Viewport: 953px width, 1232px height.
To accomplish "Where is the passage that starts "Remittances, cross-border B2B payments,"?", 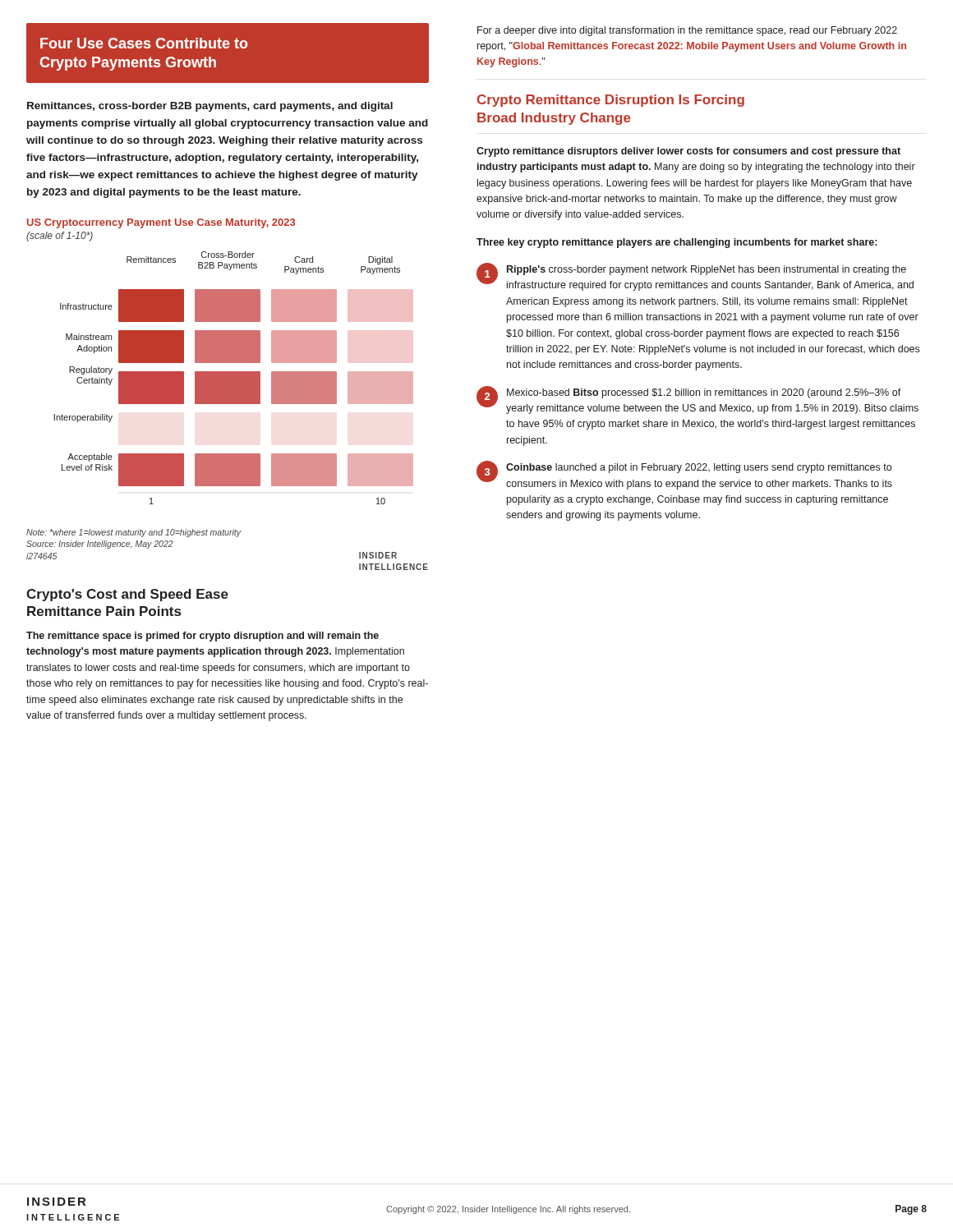I will coord(228,149).
